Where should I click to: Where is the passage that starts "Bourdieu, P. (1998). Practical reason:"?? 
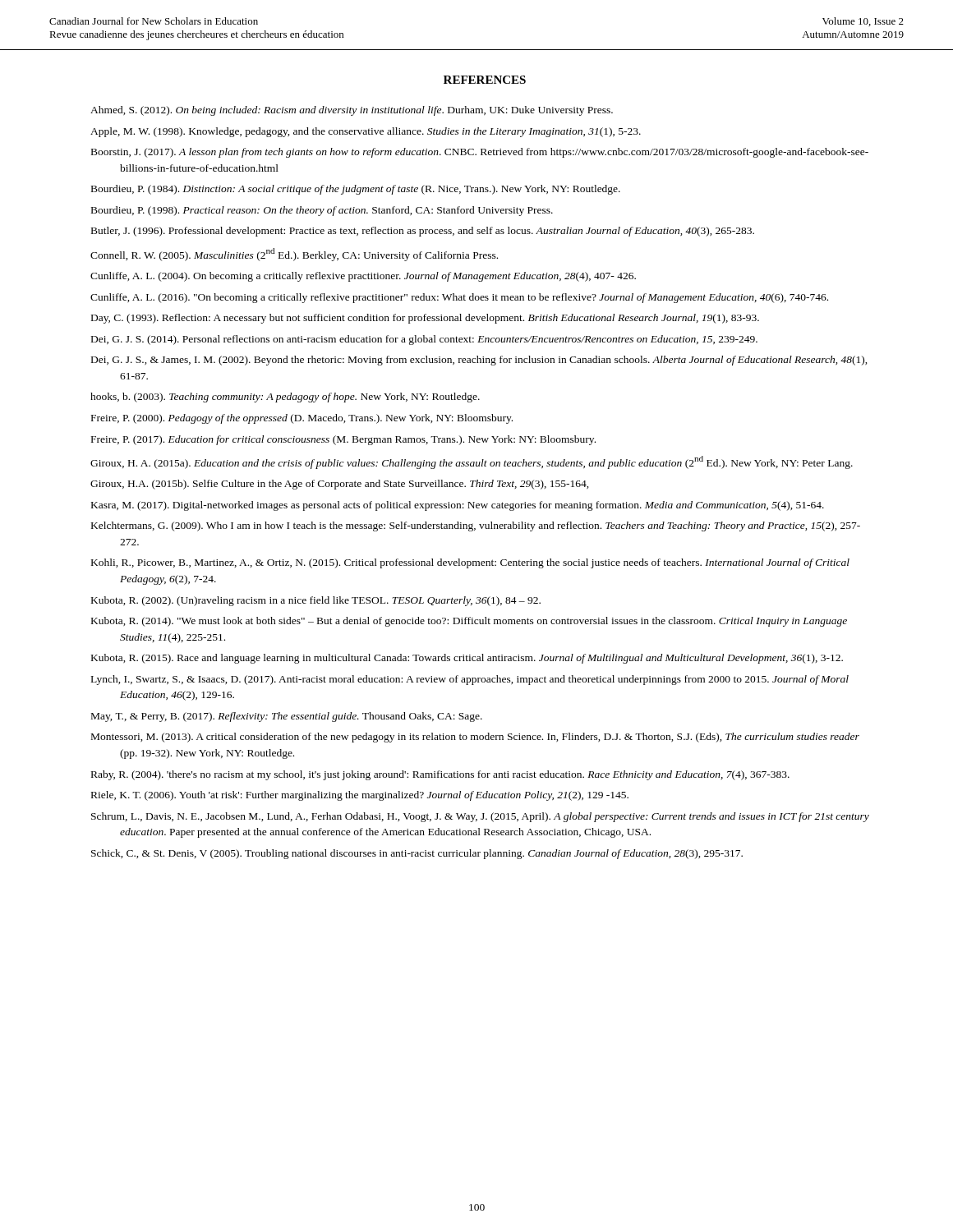[x=322, y=210]
